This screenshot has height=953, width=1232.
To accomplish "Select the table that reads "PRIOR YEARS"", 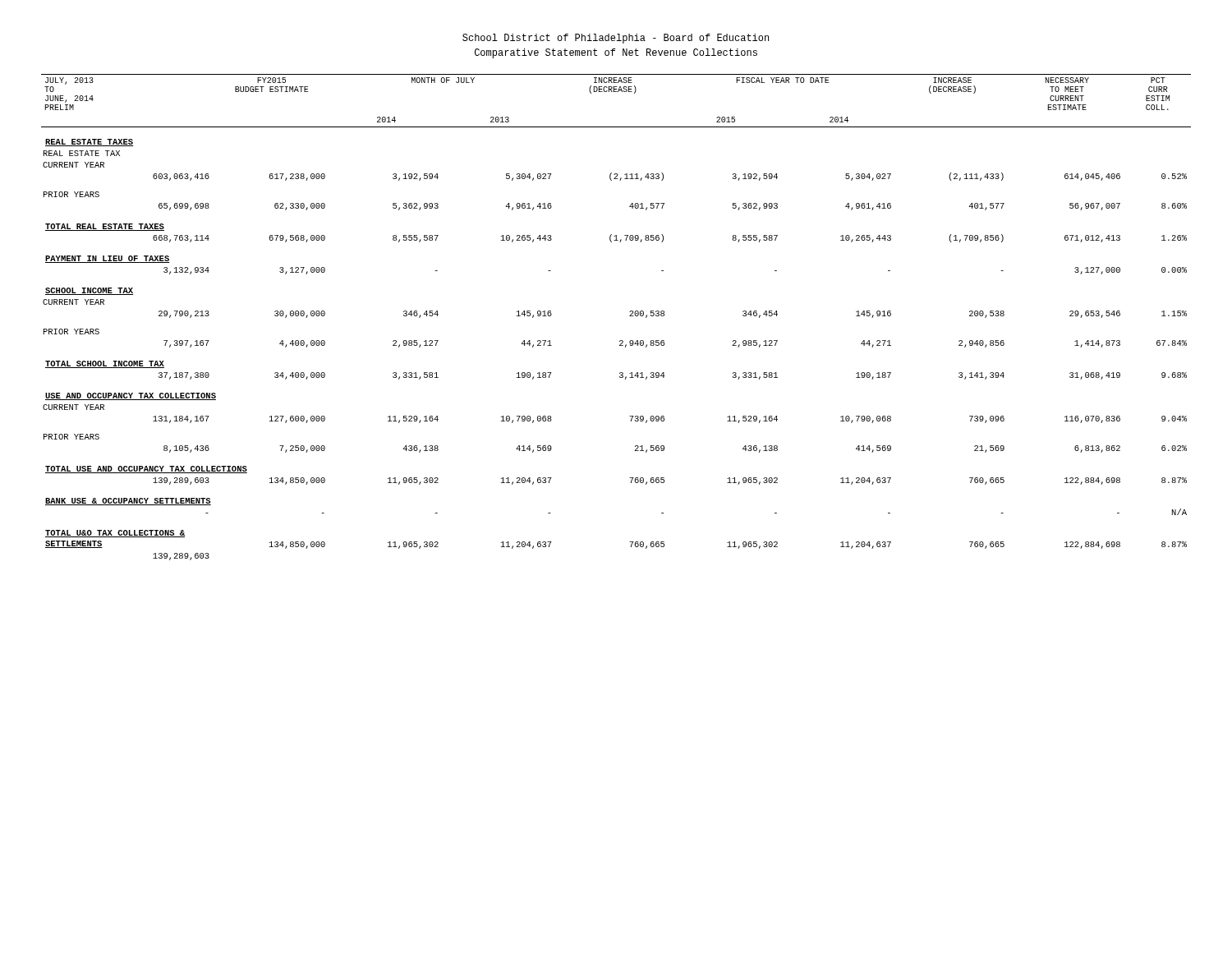I will (616, 318).
